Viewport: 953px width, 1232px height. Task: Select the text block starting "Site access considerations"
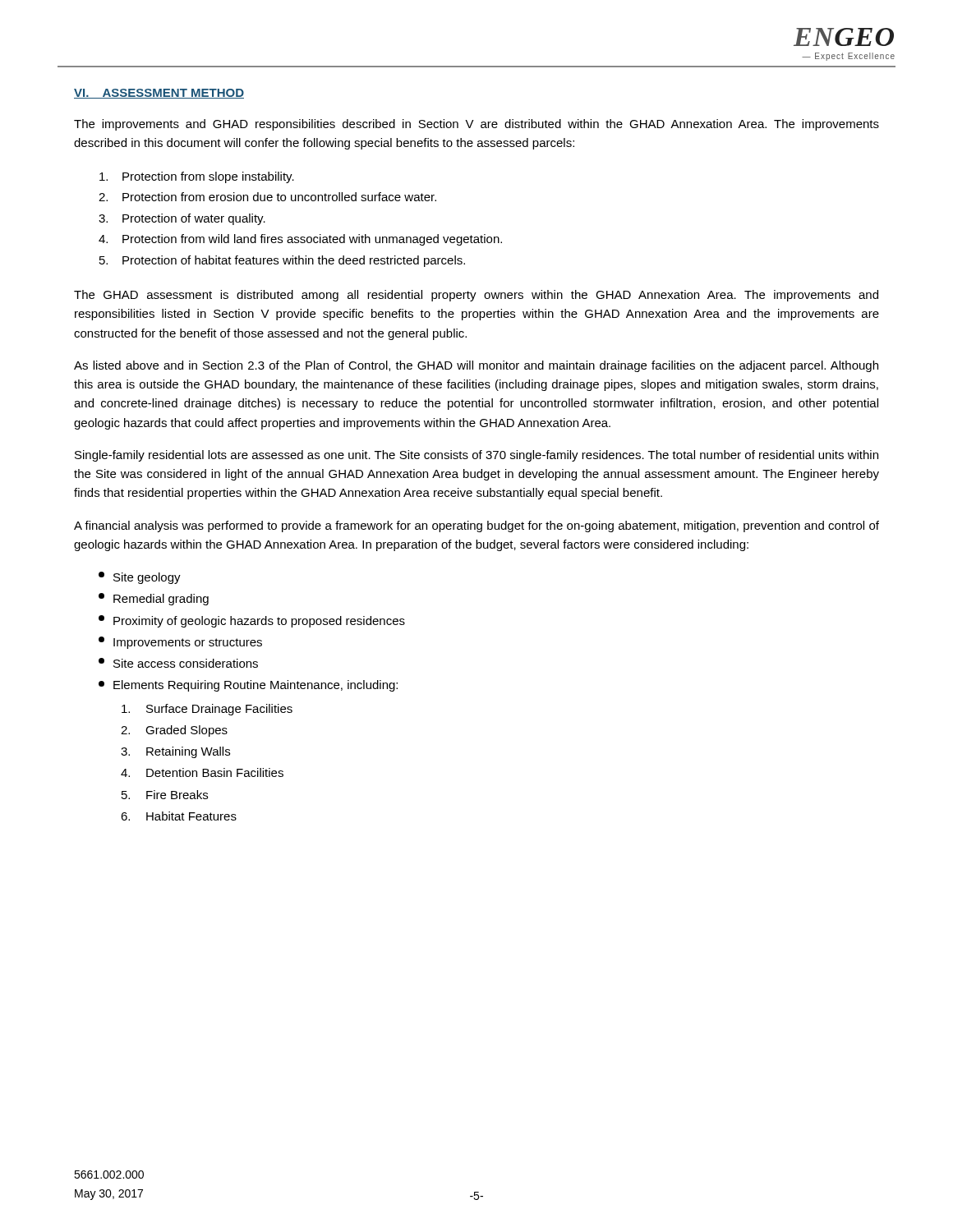point(178,664)
